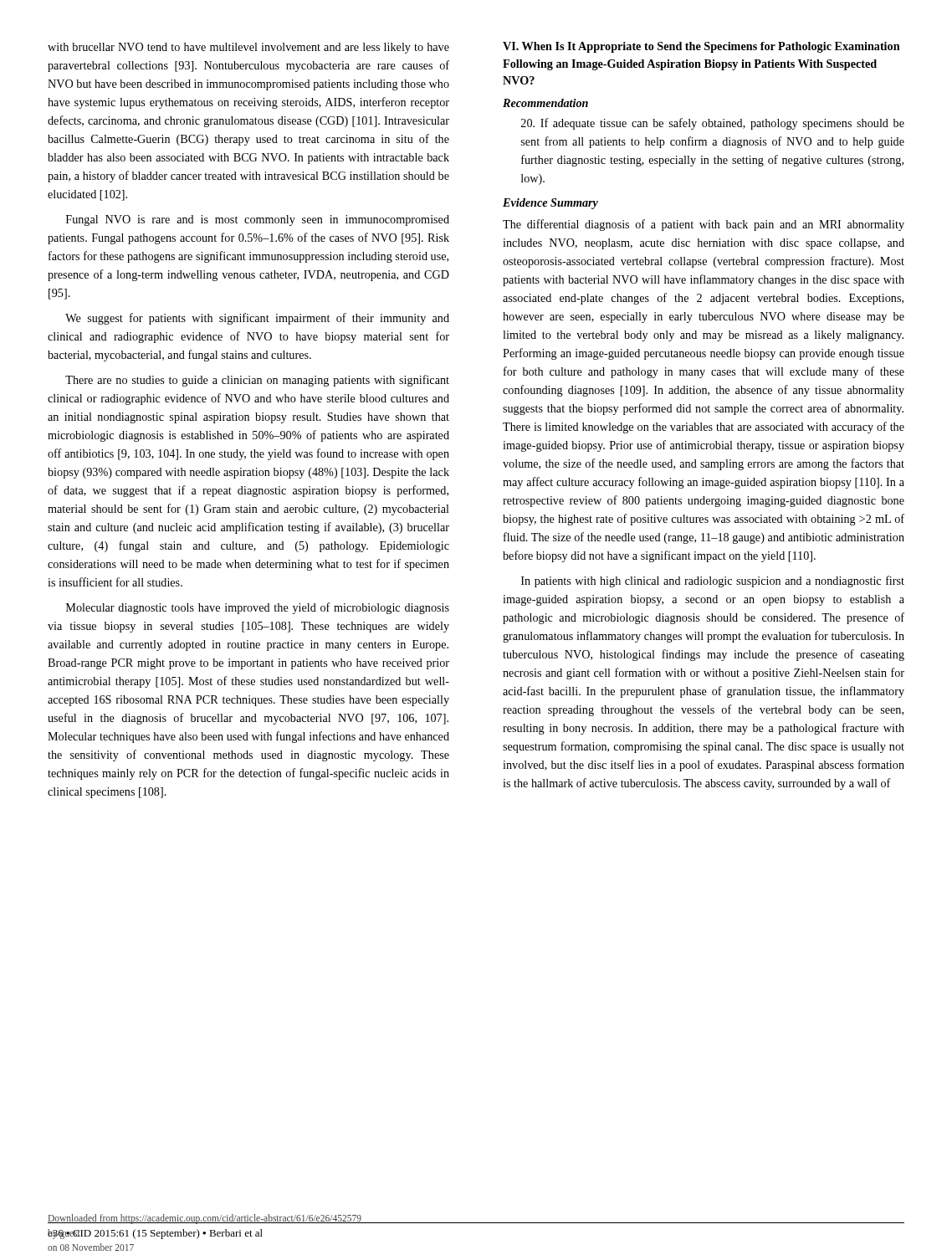Image resolution: width=952 pixels, height=1255 pixels.
Task: Select the region starting "Fungal NVO is rare and is most commonly"
Action: [x=248, y=256]
